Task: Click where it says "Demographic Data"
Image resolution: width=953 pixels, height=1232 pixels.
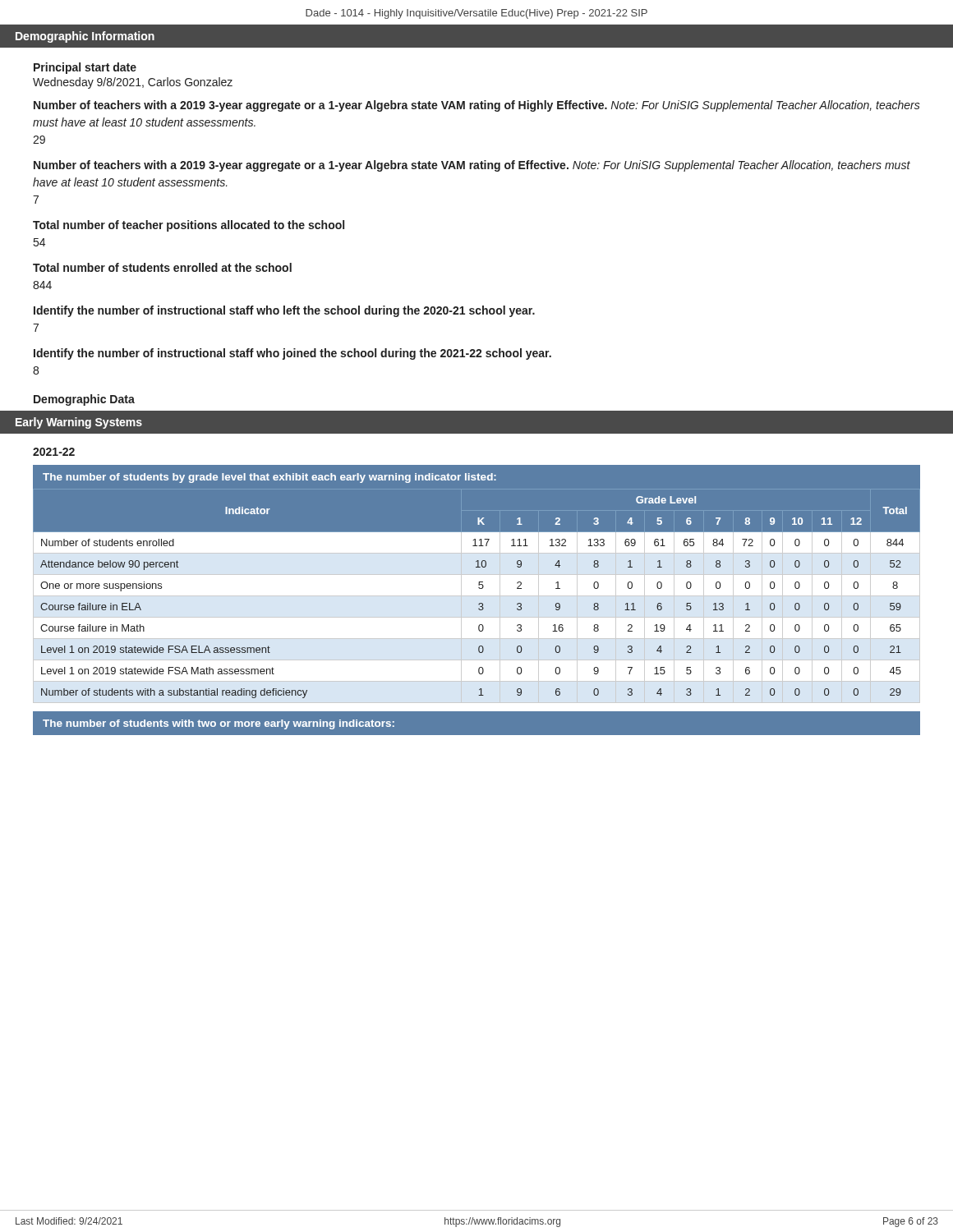Action: pyautogui.click(x=84, y=399)
